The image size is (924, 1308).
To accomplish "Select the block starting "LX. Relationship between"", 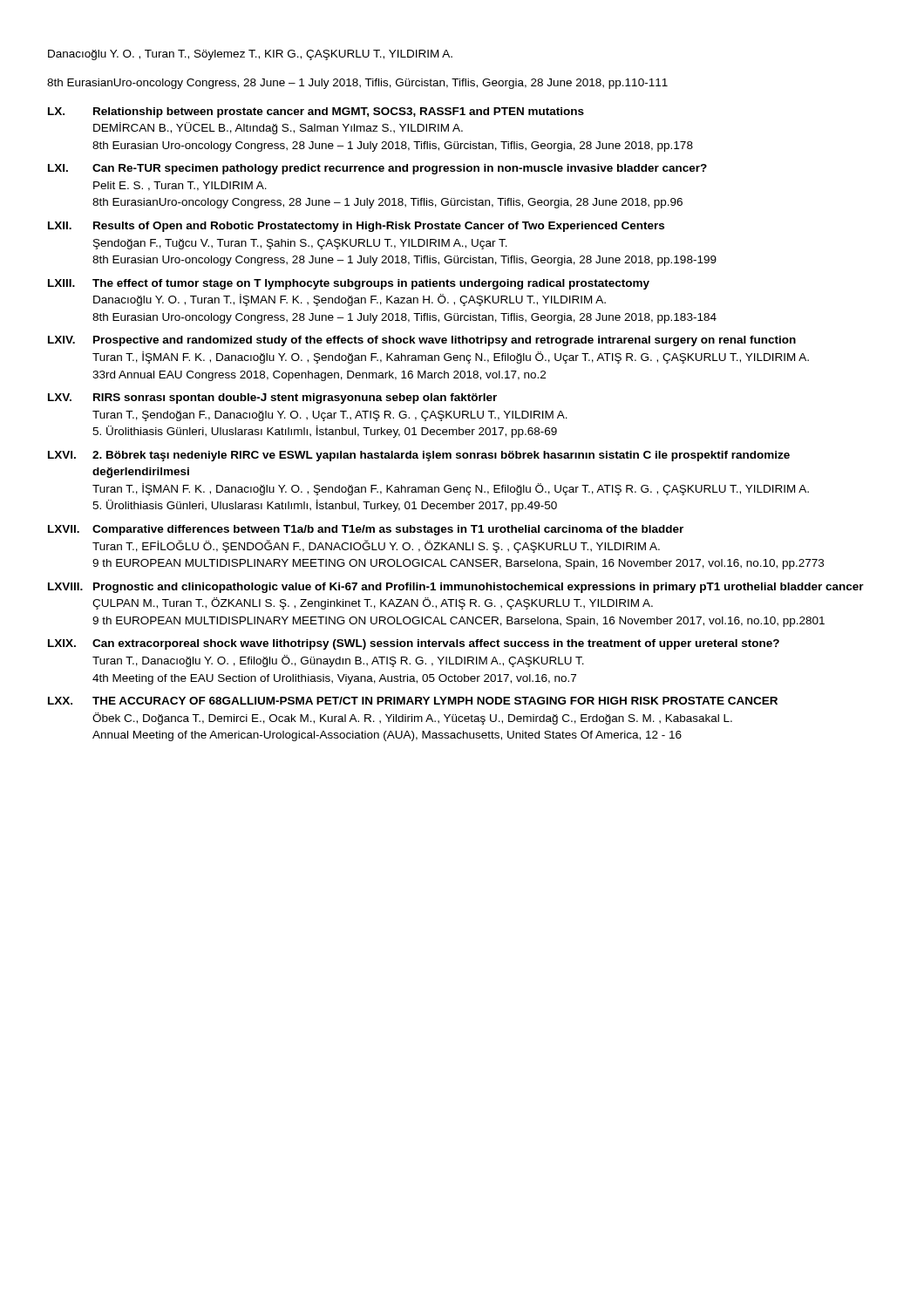I will point(462,128).
